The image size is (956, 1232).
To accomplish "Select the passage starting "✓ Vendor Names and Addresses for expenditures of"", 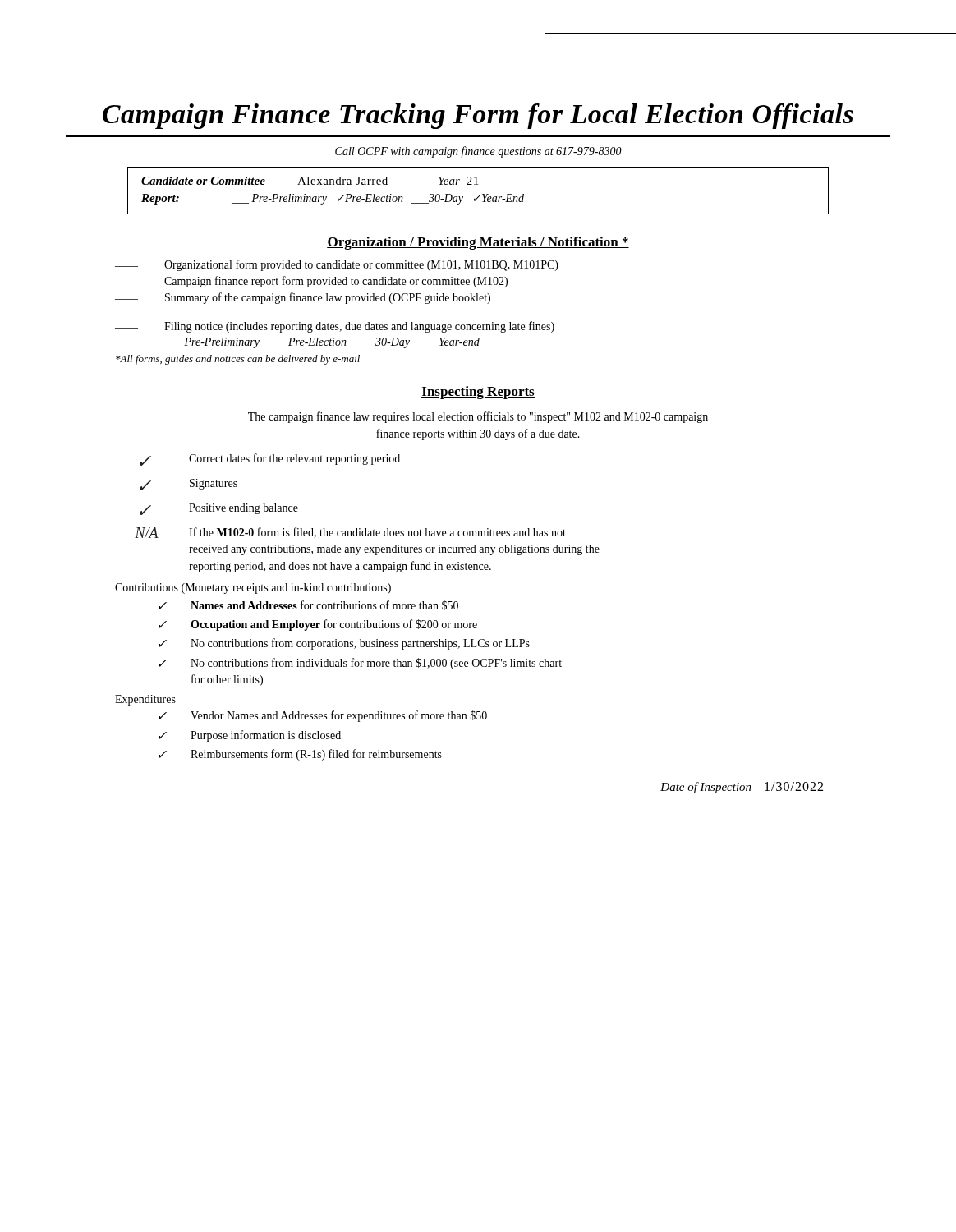I will [322, 717].
